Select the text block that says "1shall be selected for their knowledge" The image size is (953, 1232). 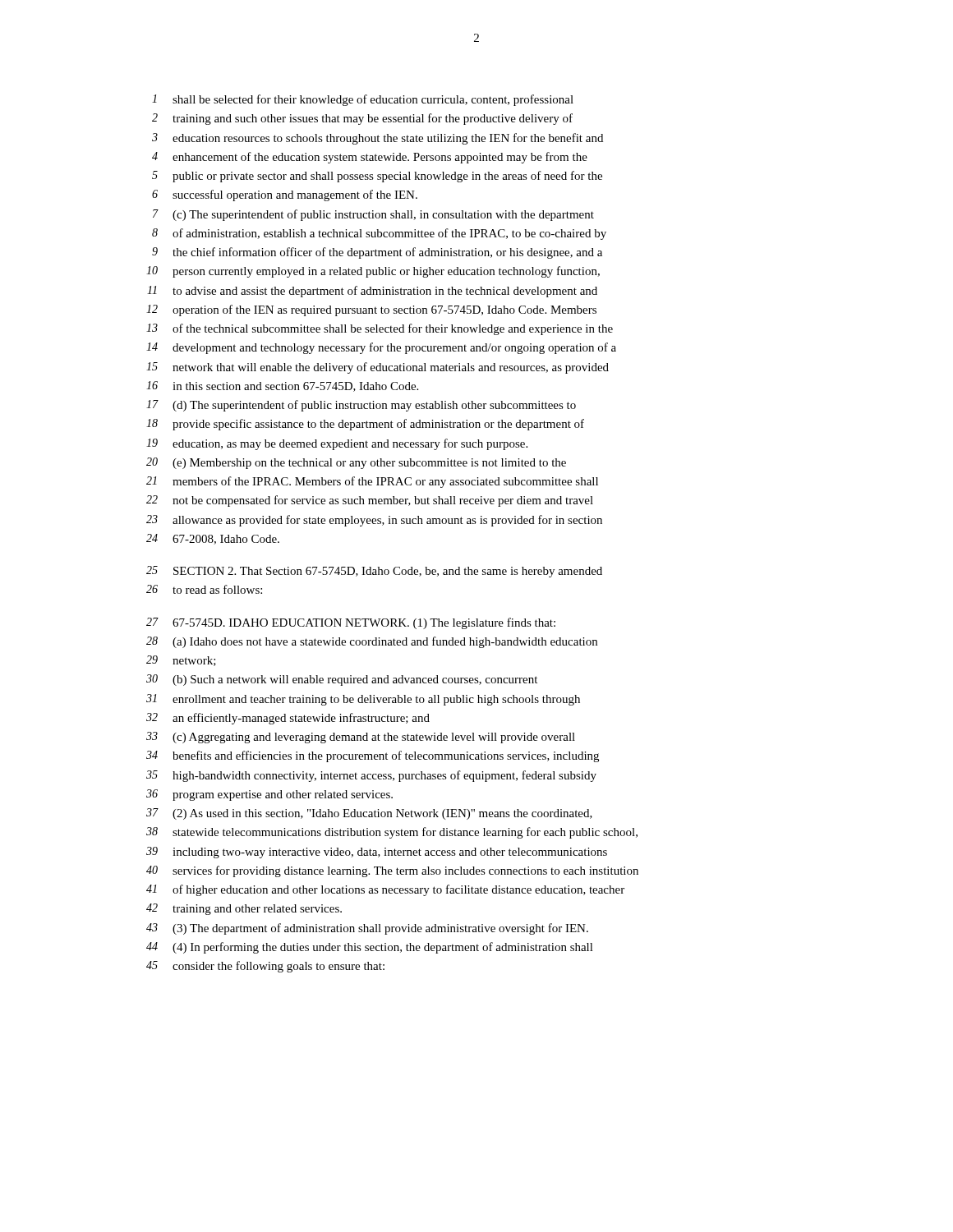(x=501, y=148)
